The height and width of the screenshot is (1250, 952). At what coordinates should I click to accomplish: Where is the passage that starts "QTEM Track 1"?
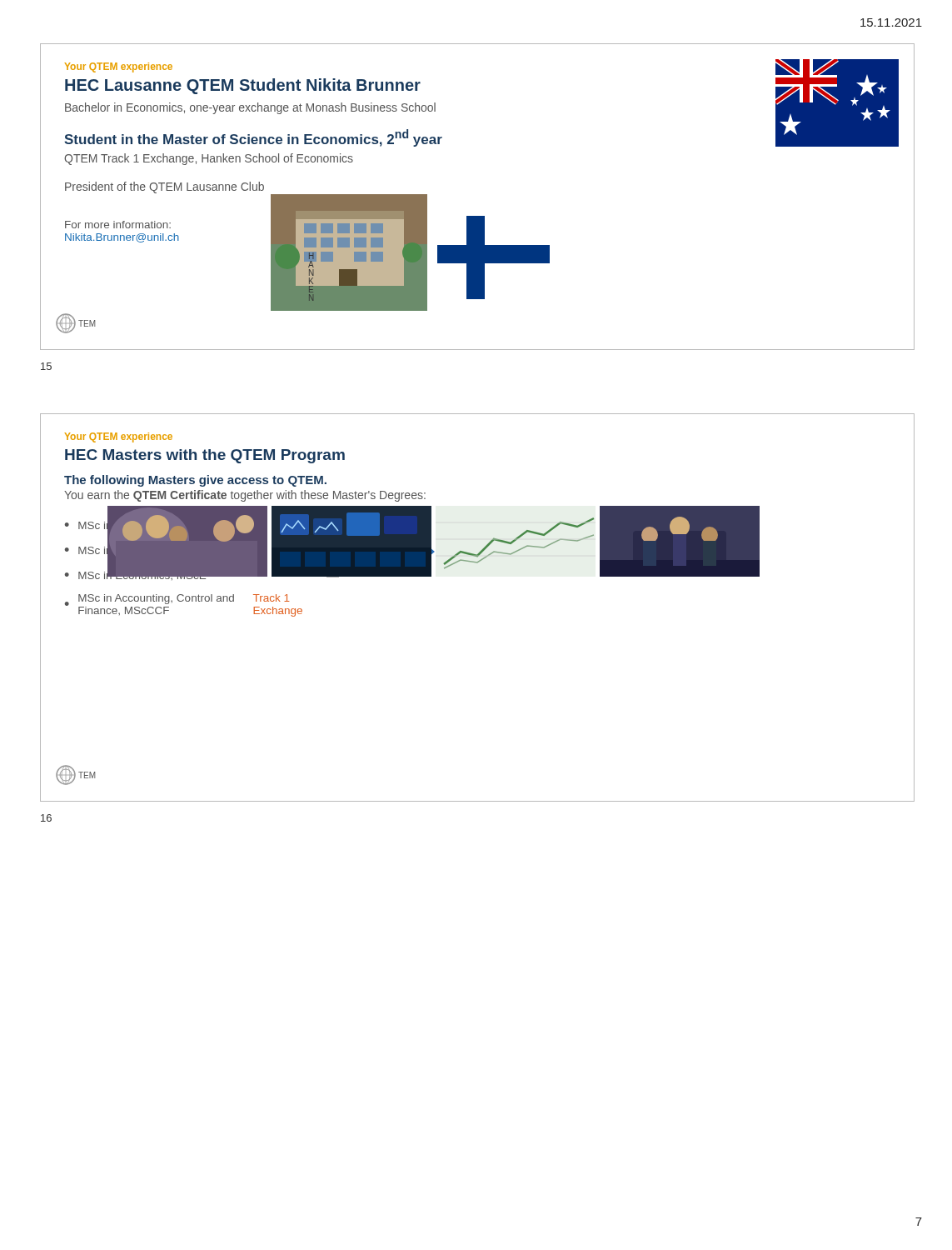point(209,158)
